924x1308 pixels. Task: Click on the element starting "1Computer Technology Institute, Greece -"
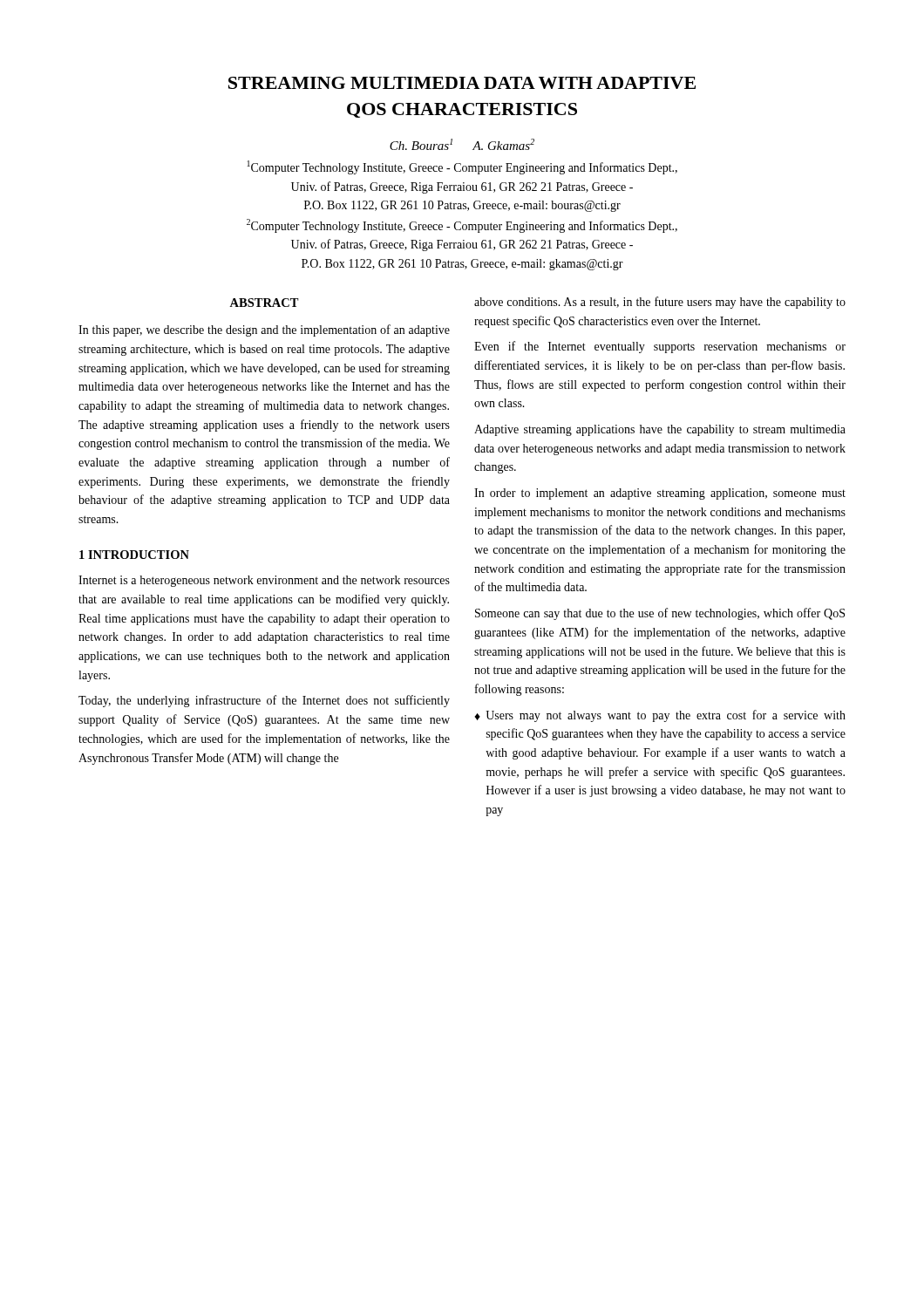[462, 215]
